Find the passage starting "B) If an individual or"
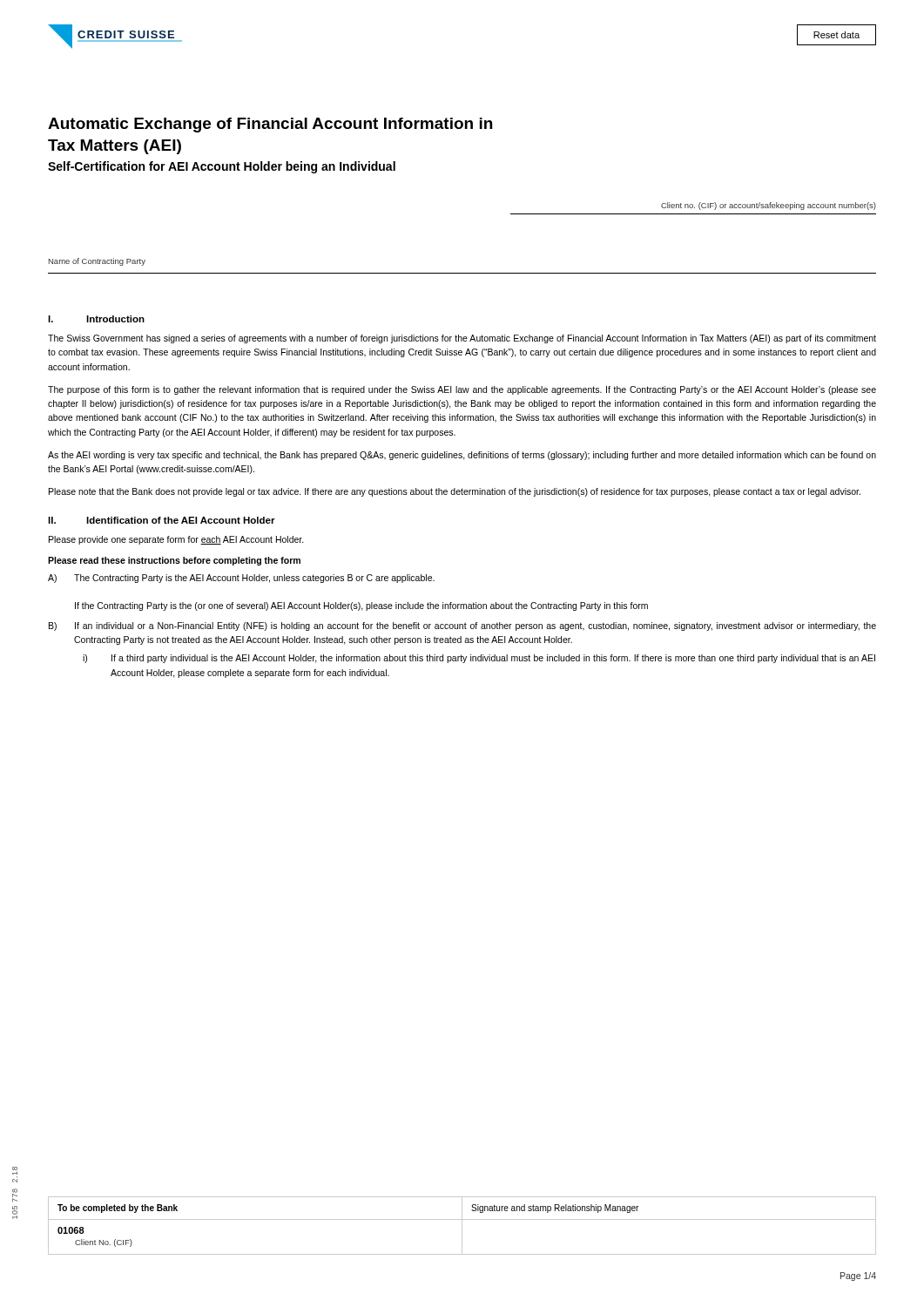This screenshot has height=1307, width=924. click(462, 649)
